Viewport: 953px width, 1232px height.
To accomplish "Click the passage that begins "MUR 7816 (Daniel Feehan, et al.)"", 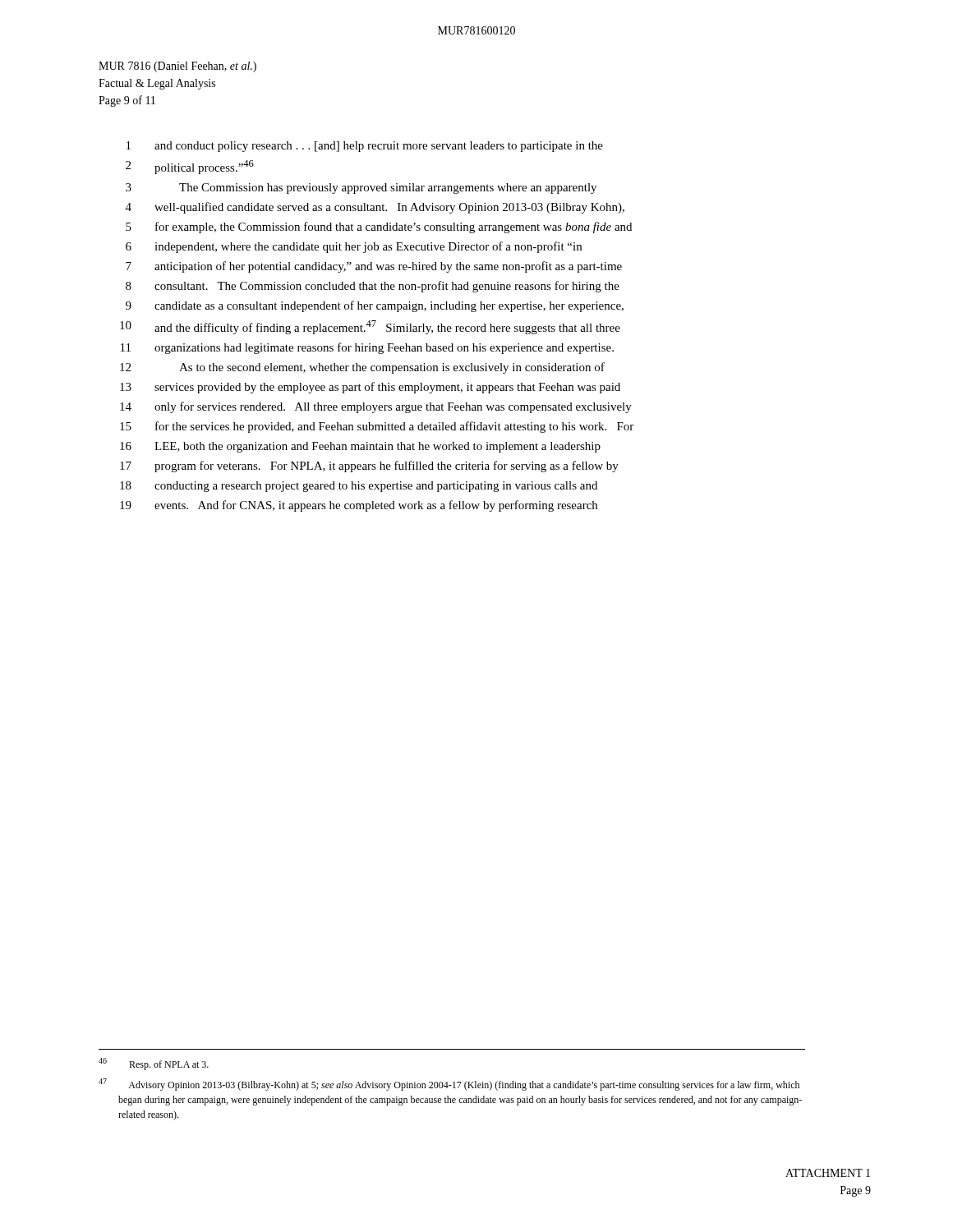I will click(178, 83).
